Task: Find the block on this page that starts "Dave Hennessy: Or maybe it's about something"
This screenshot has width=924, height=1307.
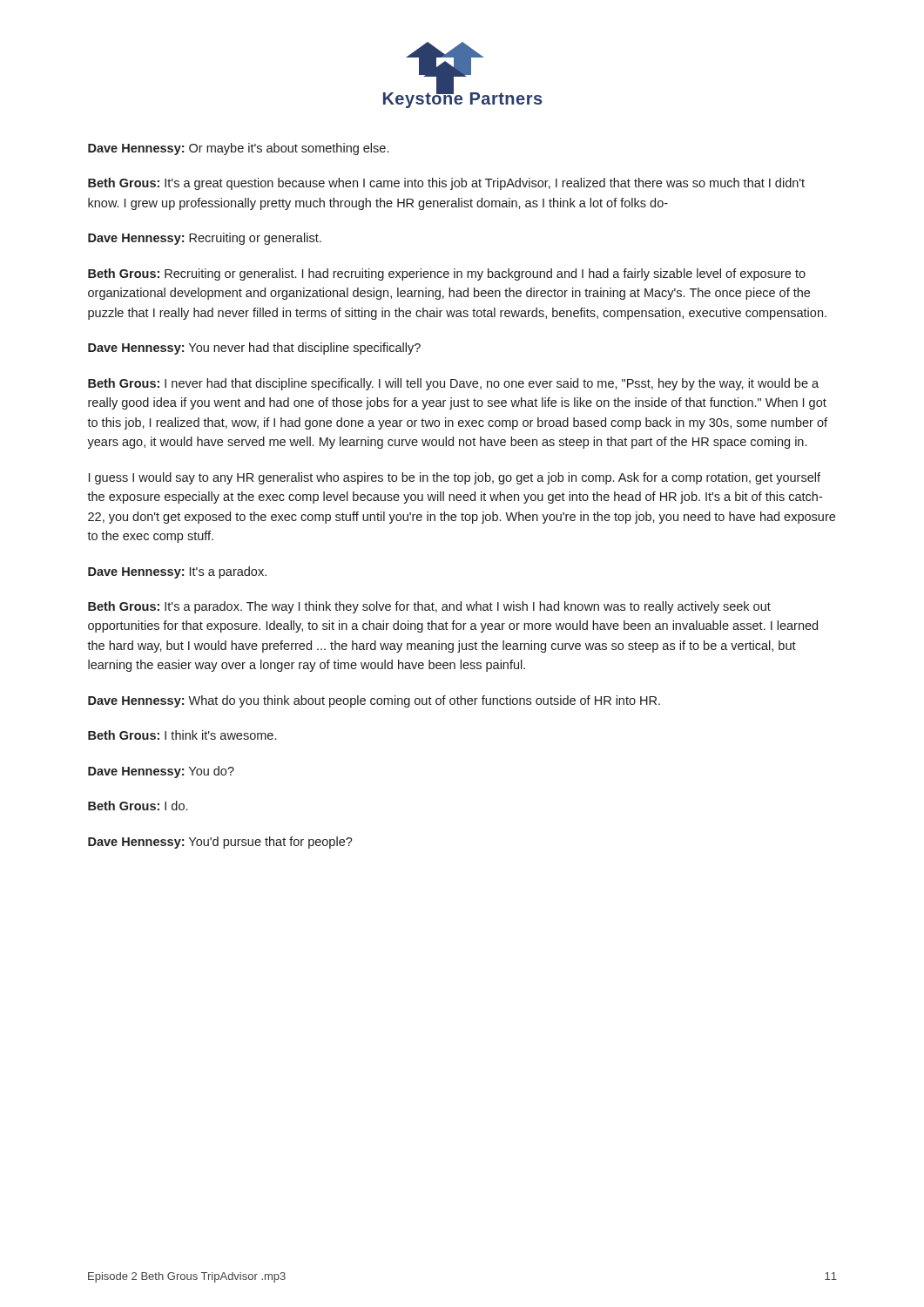Action: point(239,148)
